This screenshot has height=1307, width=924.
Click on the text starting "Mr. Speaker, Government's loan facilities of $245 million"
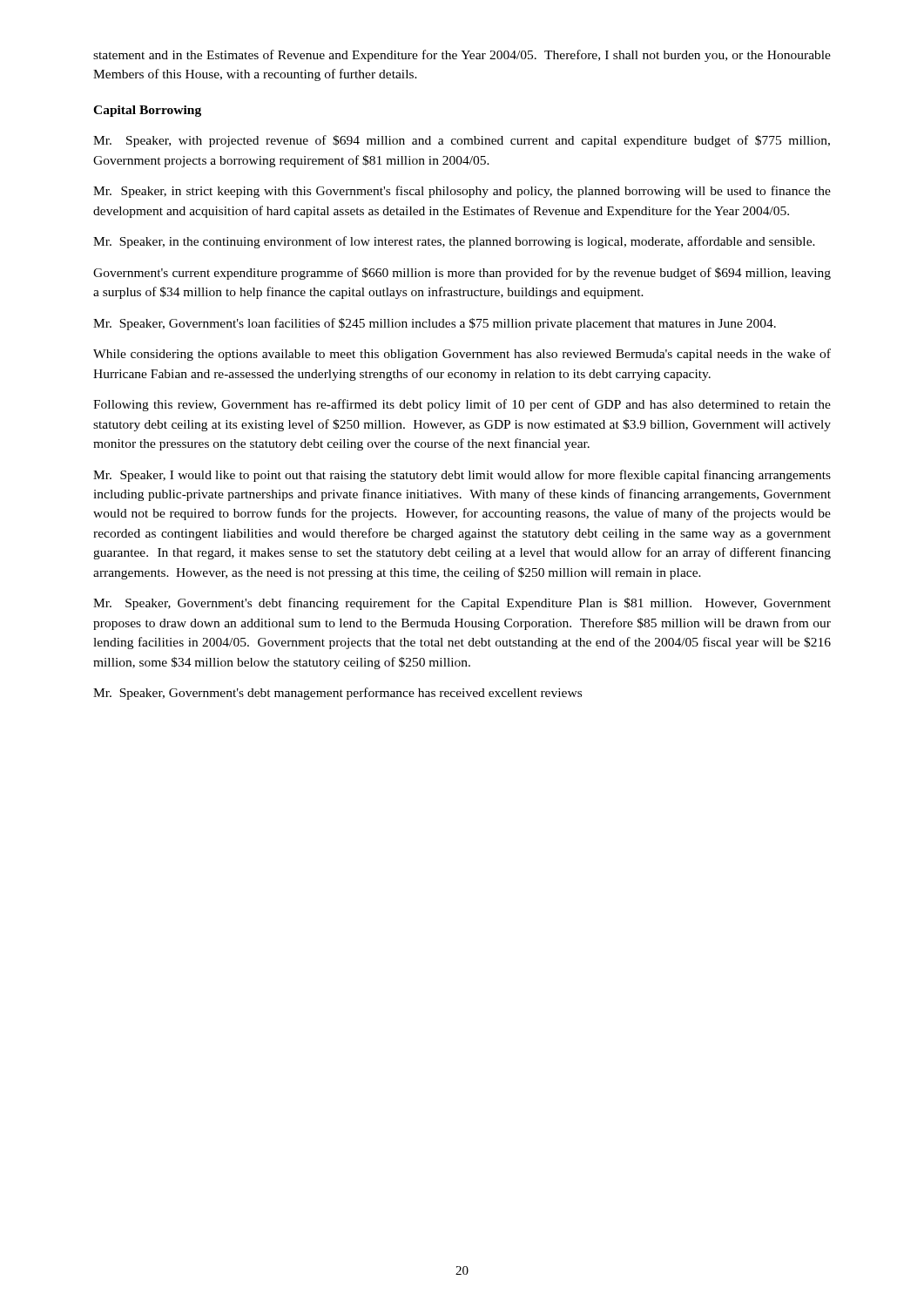(x=462, y=323)
